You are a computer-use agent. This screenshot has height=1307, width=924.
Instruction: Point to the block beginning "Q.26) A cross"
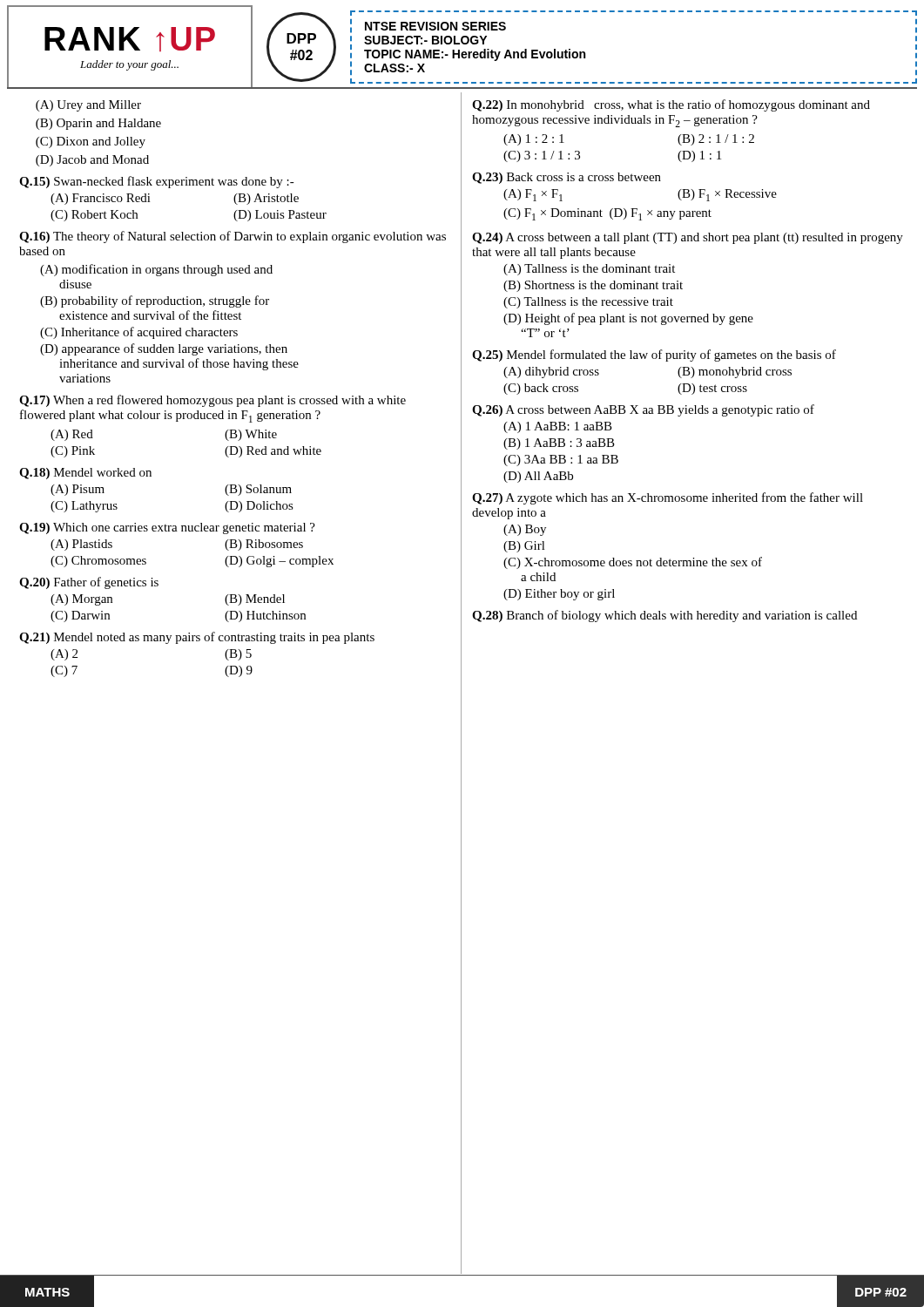tap(643, 410)
